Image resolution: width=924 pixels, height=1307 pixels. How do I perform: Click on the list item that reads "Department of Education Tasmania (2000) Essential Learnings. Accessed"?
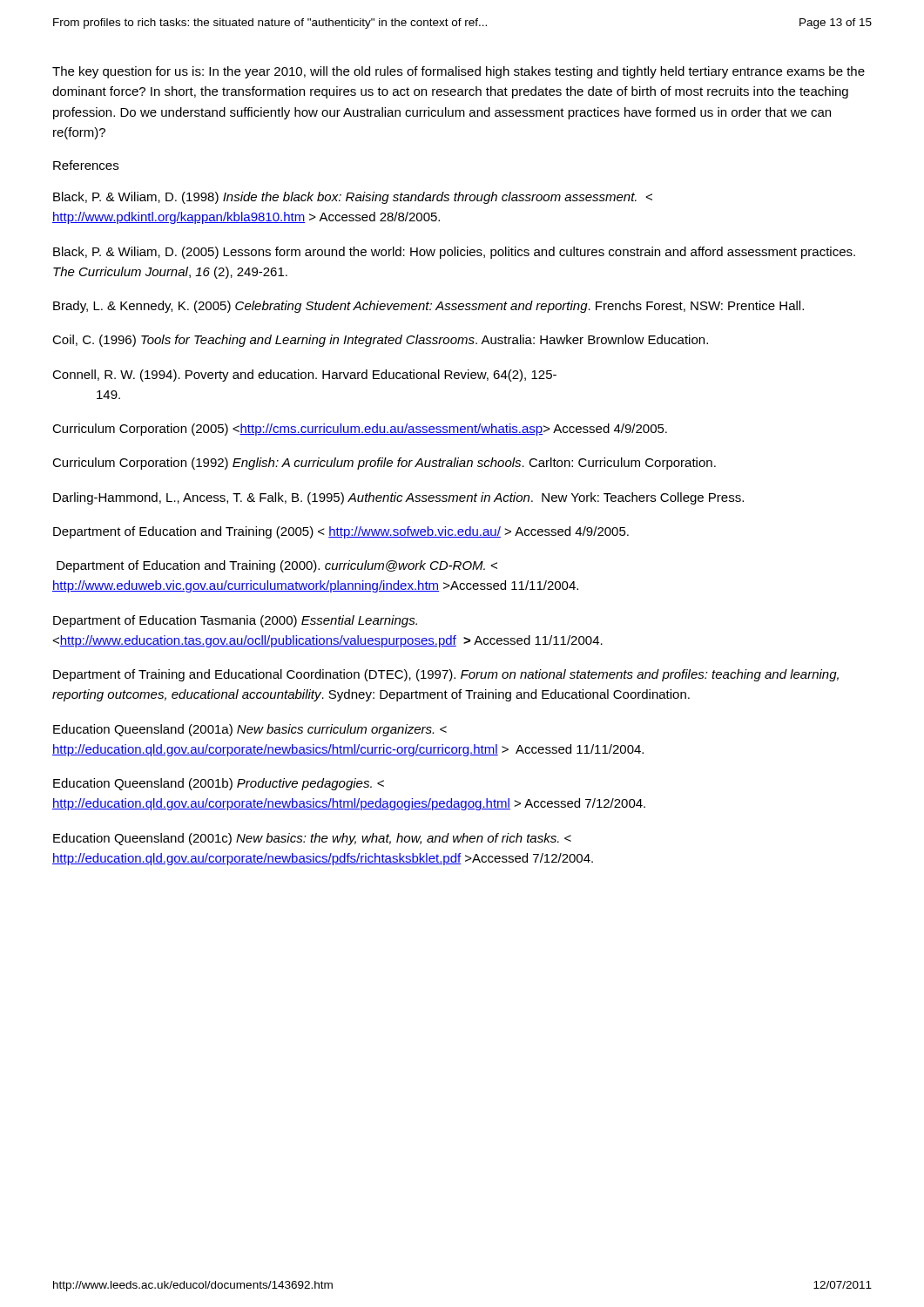pos(328,630)
